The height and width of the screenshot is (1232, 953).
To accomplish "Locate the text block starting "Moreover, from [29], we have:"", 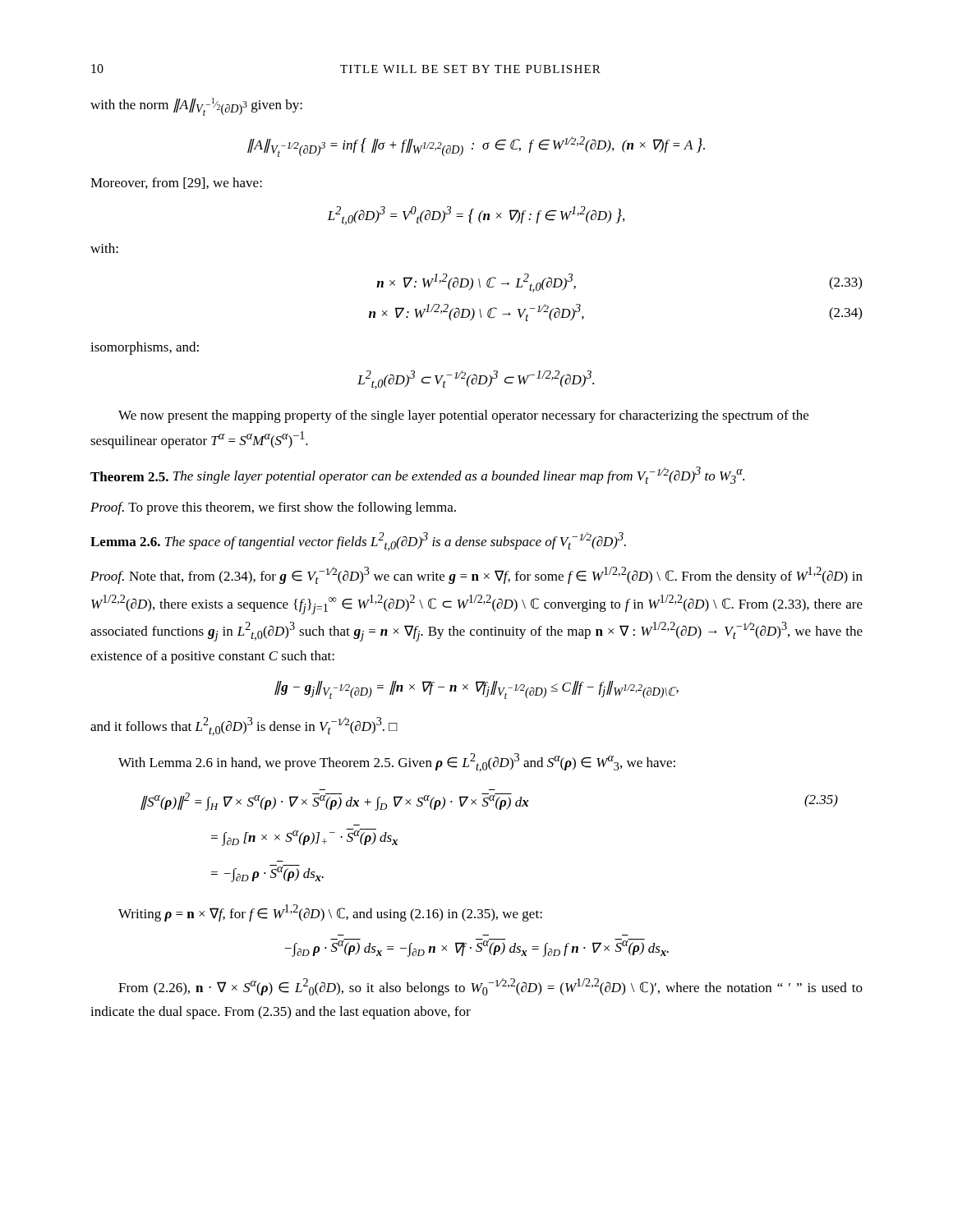I will (177, 183).
